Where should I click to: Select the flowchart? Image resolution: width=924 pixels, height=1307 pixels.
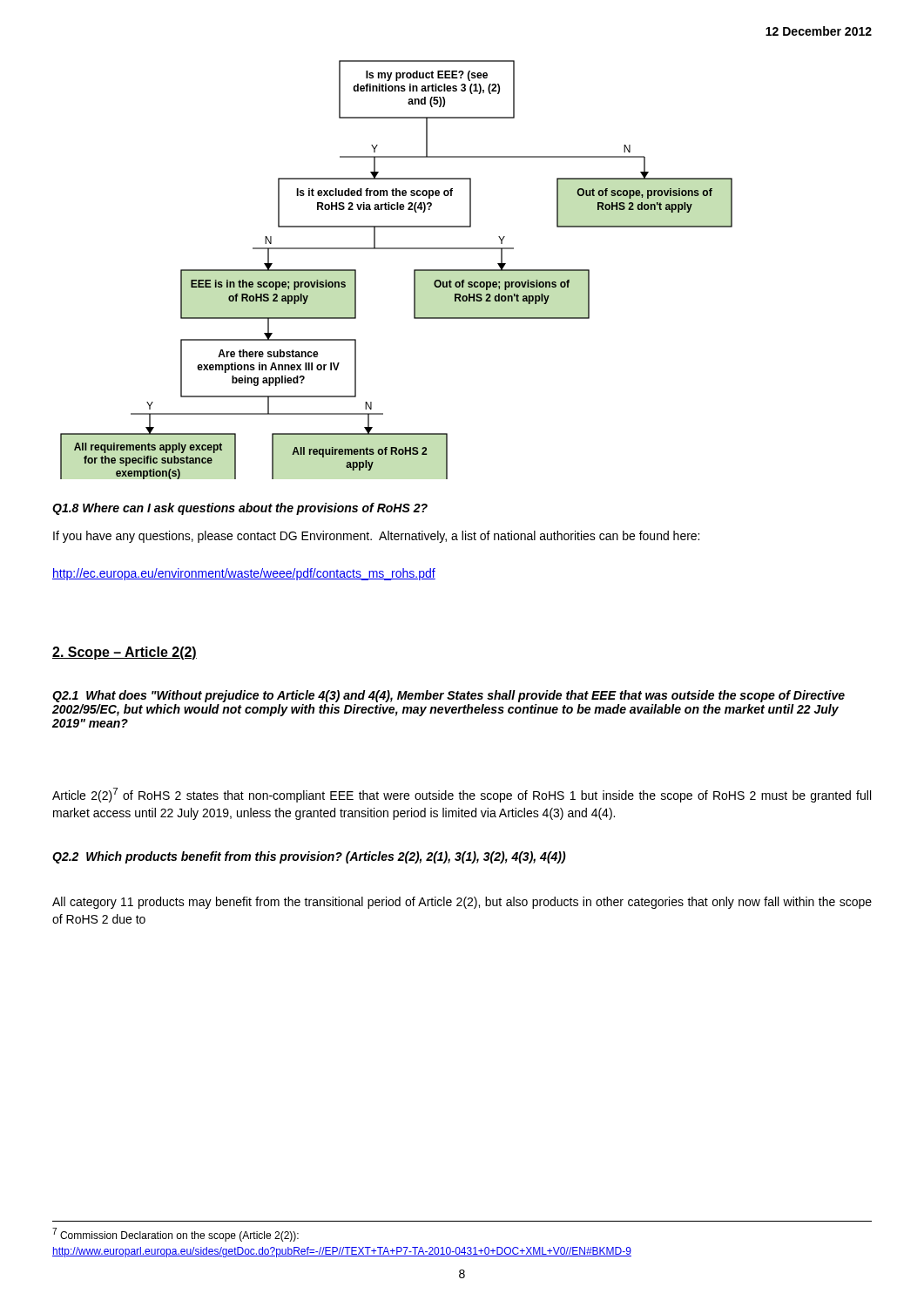[x=462, y=266]
